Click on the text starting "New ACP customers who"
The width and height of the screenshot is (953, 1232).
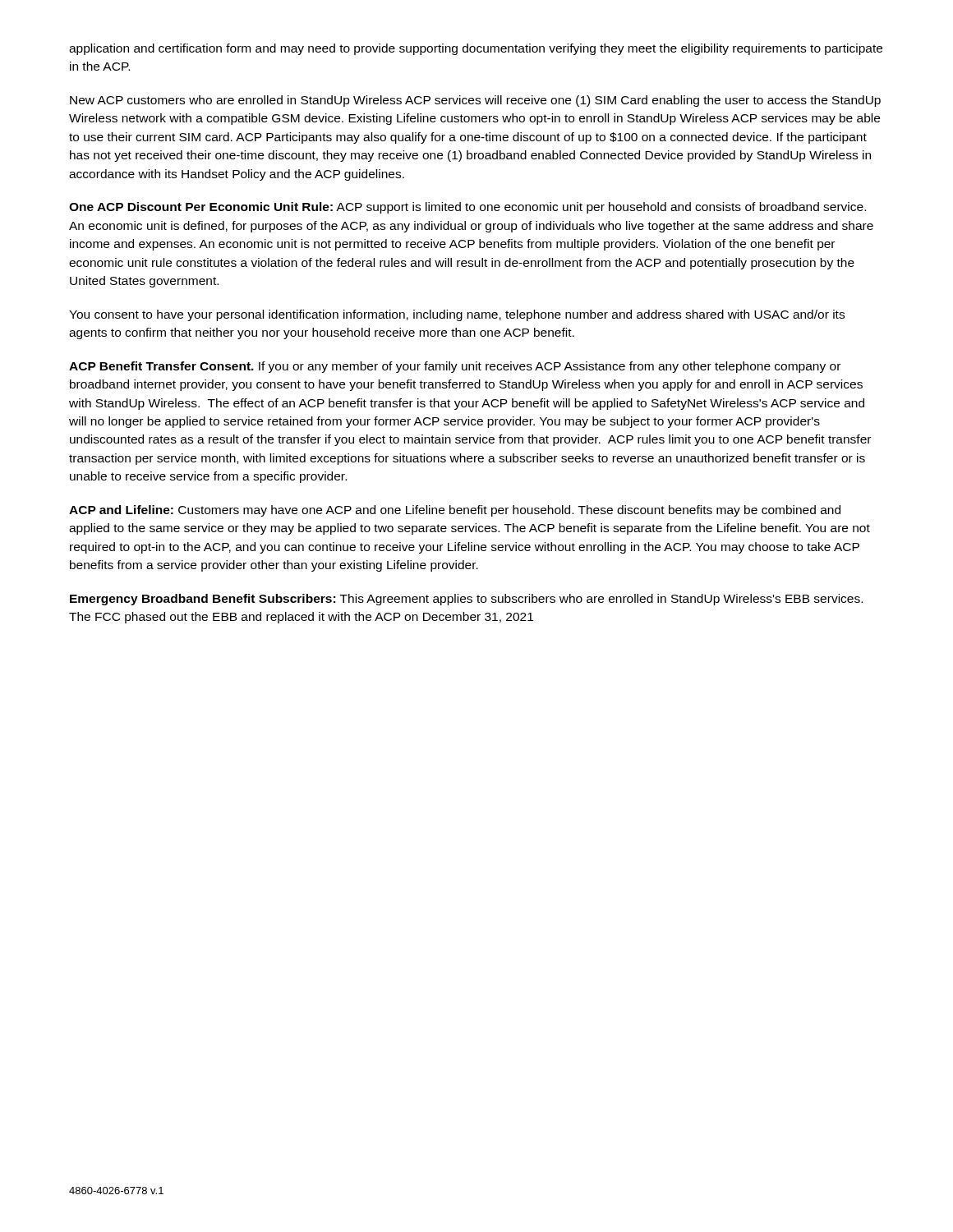coord(475,137)
